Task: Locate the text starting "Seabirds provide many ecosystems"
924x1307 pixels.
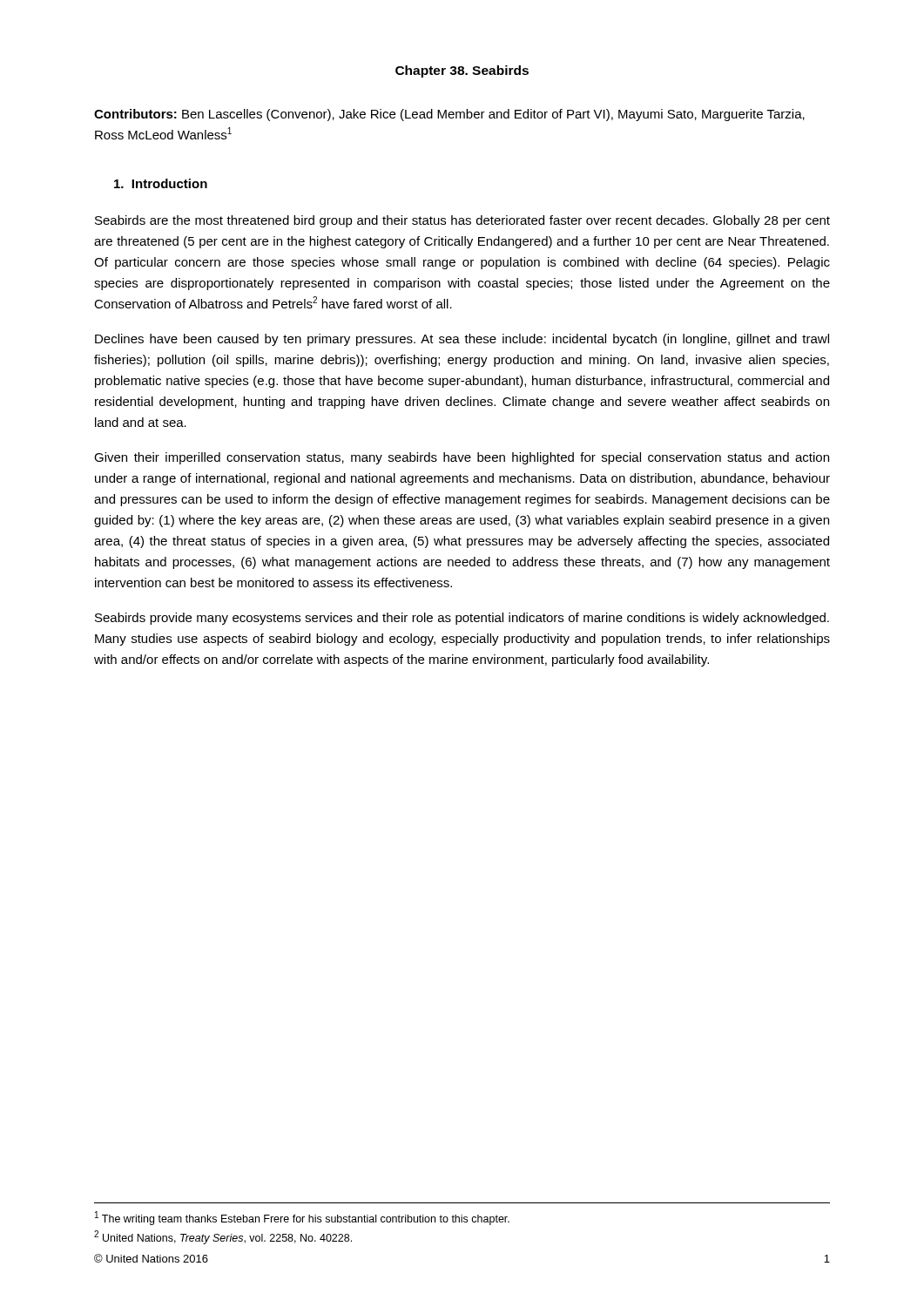Action: (462, 638)
